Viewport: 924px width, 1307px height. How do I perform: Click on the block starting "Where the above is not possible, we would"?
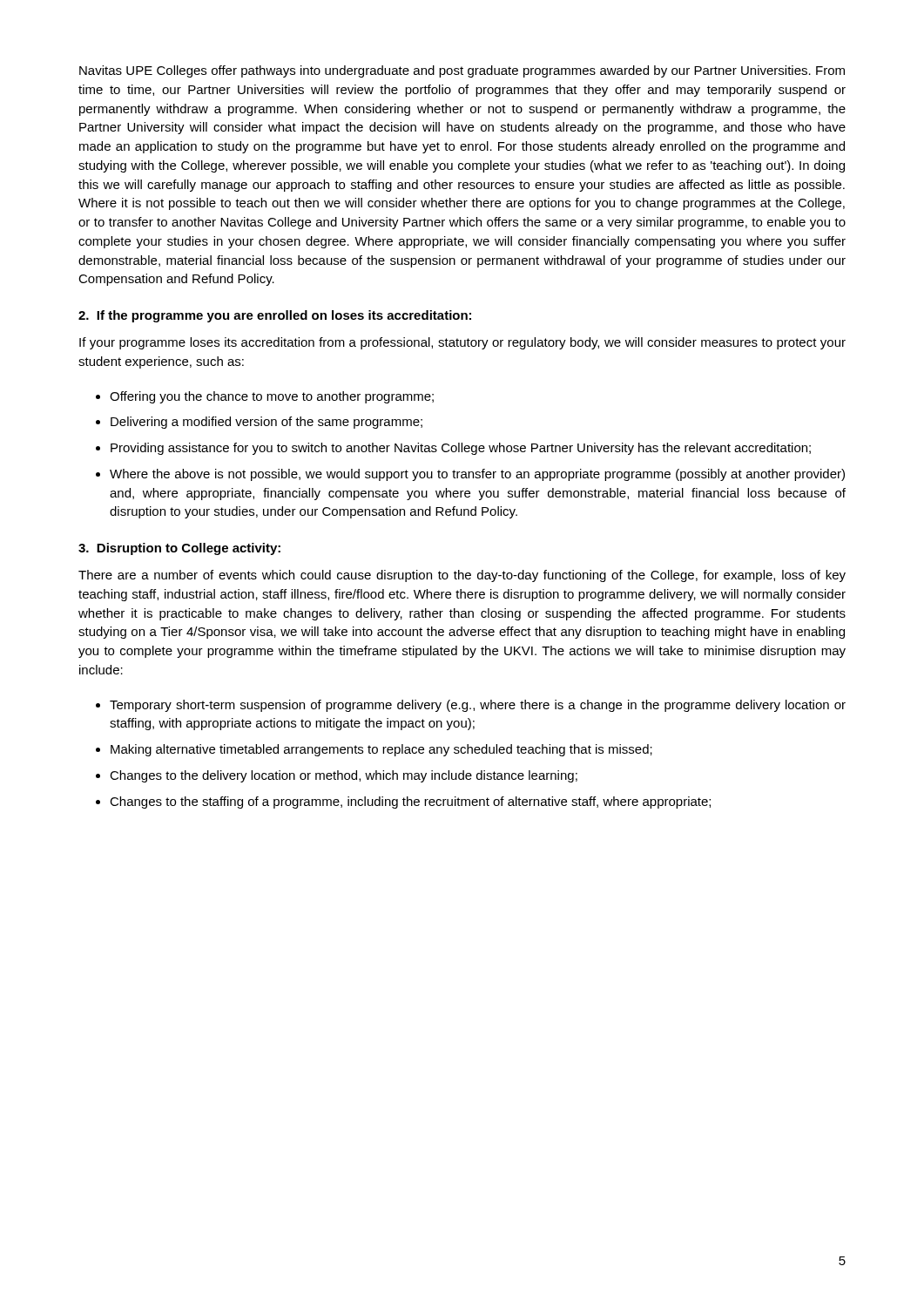tap(478, 492)
